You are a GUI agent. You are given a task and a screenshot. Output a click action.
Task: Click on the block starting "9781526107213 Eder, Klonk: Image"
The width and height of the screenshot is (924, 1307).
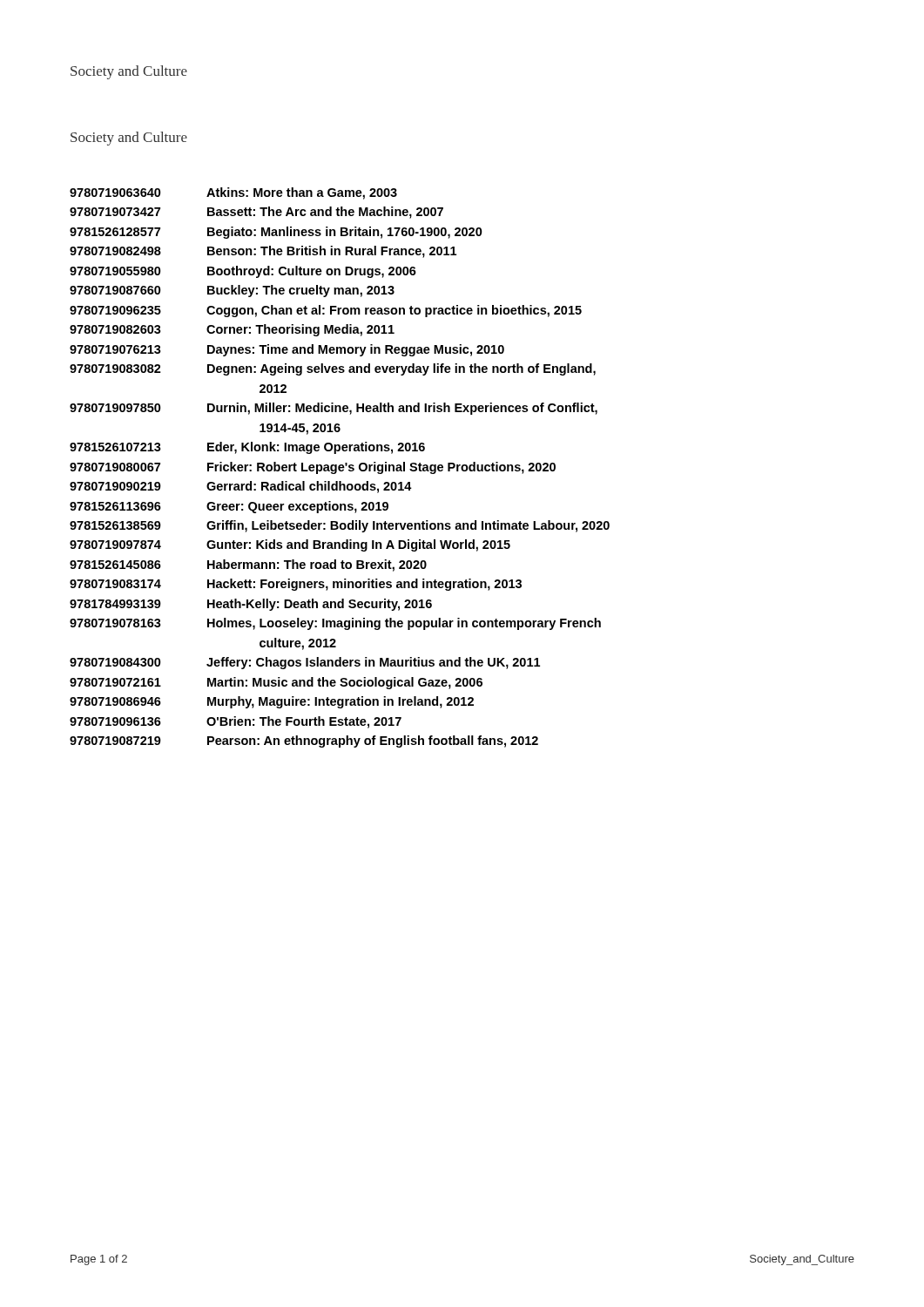[247, 448]
